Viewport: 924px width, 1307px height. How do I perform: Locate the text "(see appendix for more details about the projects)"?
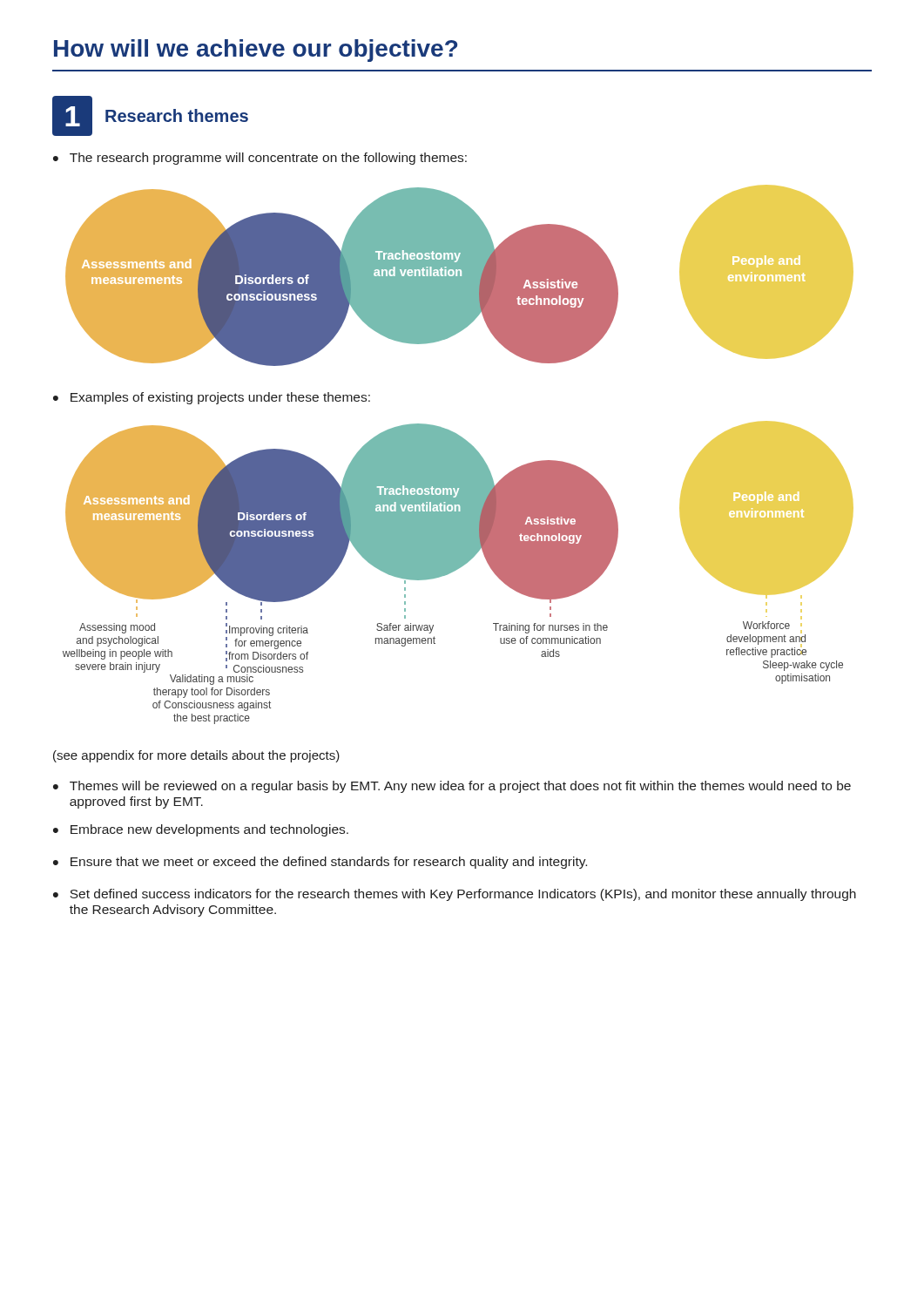coord(196,755)
